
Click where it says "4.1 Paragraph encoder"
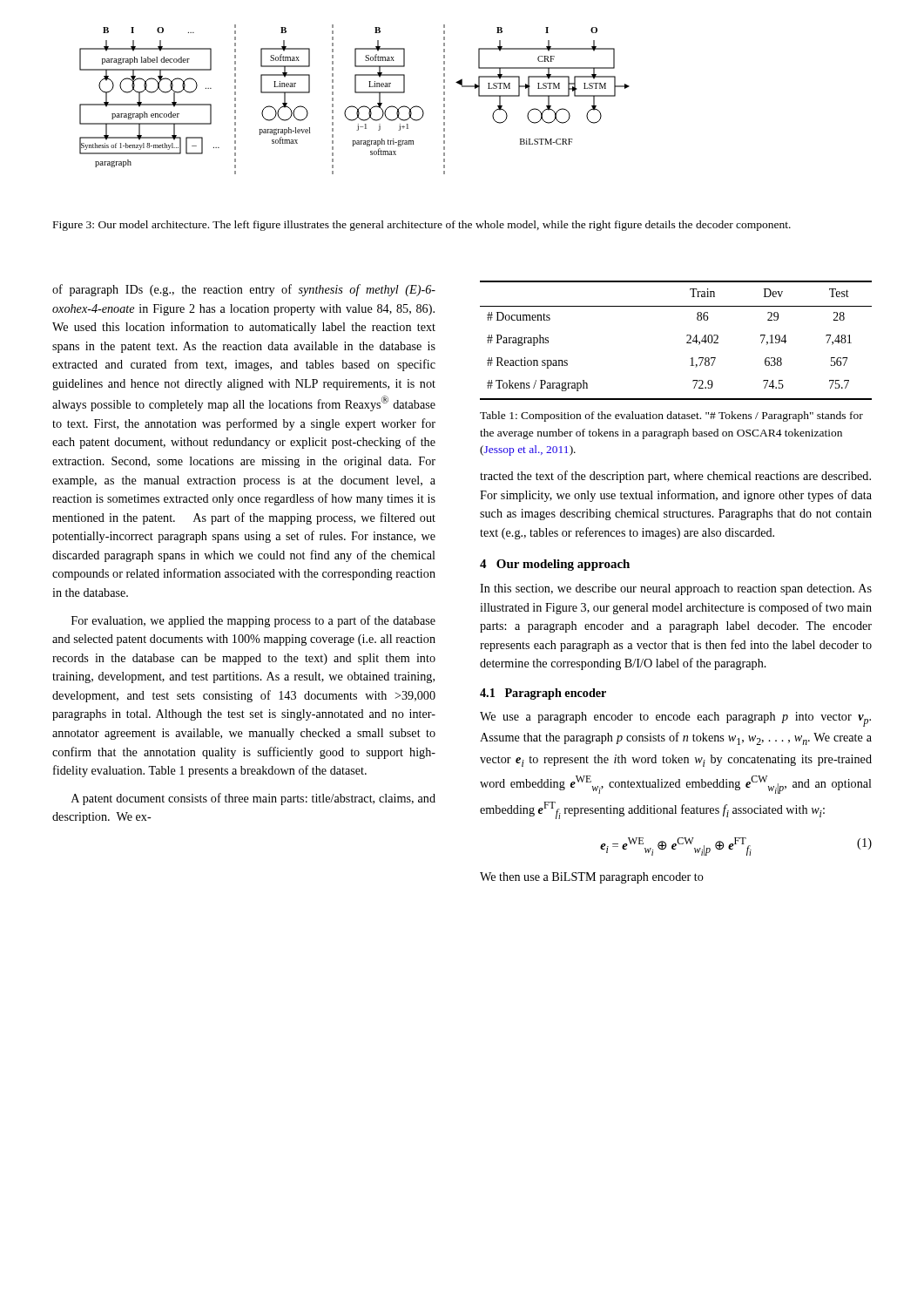coord(543,693)
